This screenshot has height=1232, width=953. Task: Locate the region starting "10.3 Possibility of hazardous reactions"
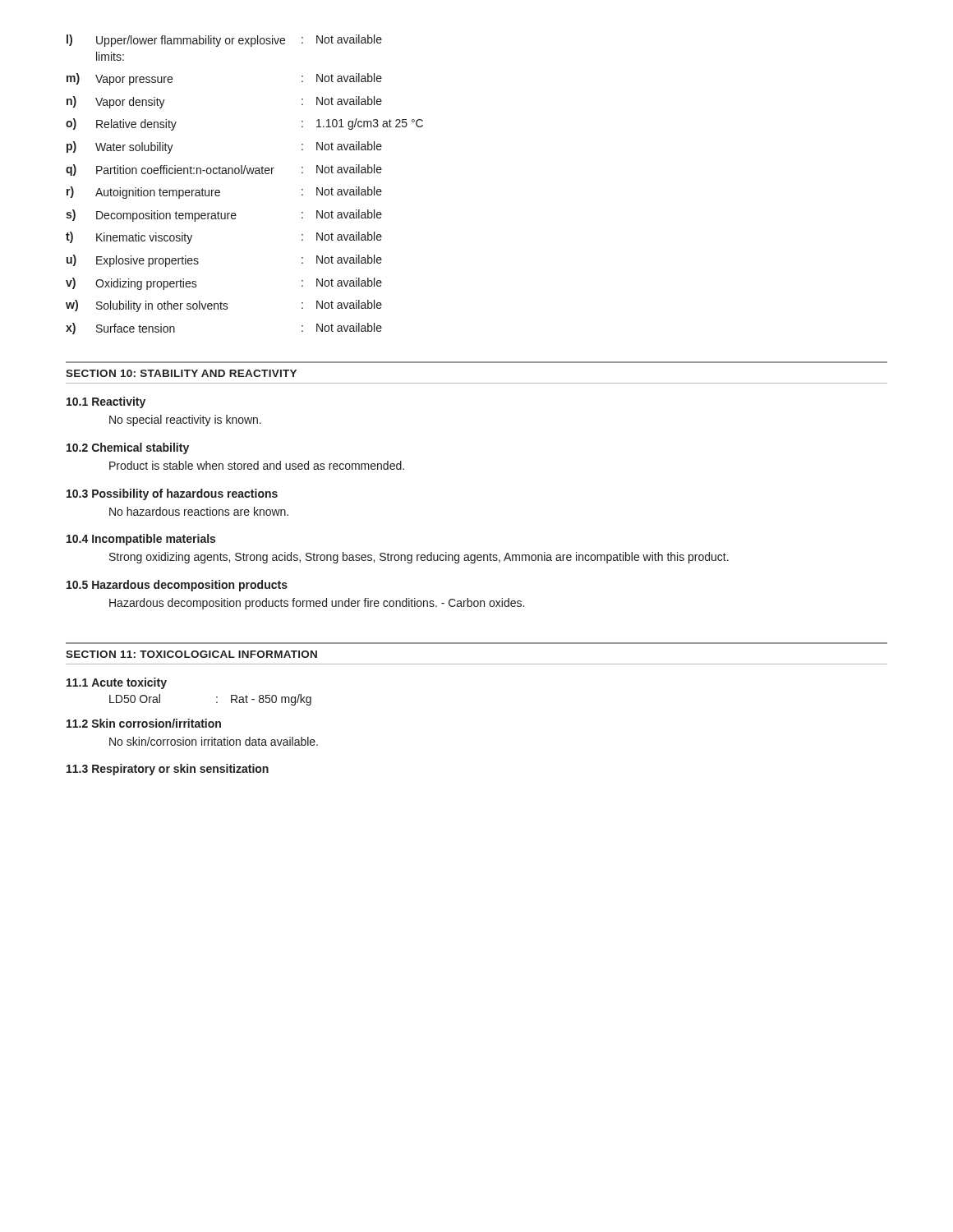pos(172,493)
